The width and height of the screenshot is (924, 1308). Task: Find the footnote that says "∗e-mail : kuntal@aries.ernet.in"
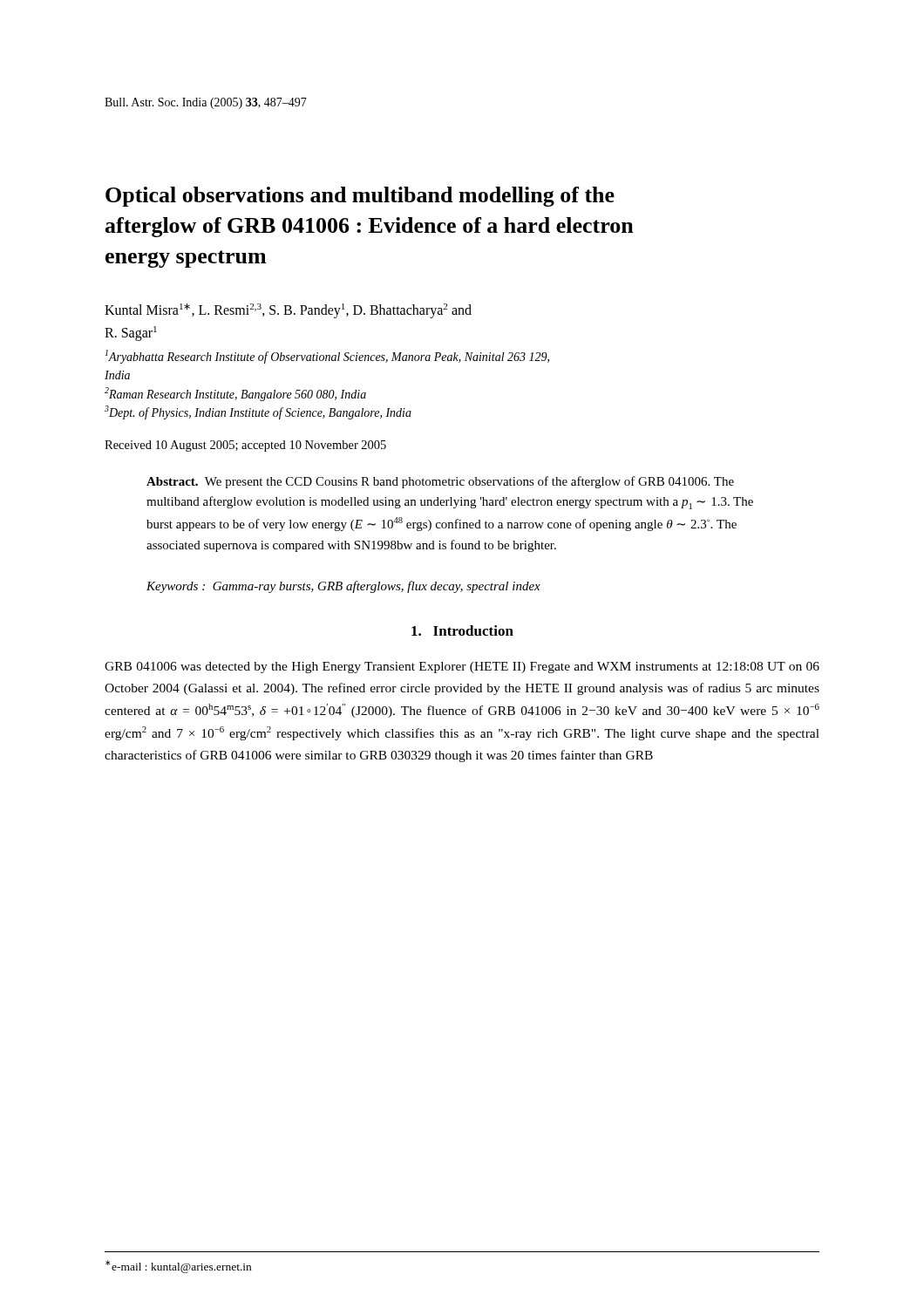(178, 1265)
